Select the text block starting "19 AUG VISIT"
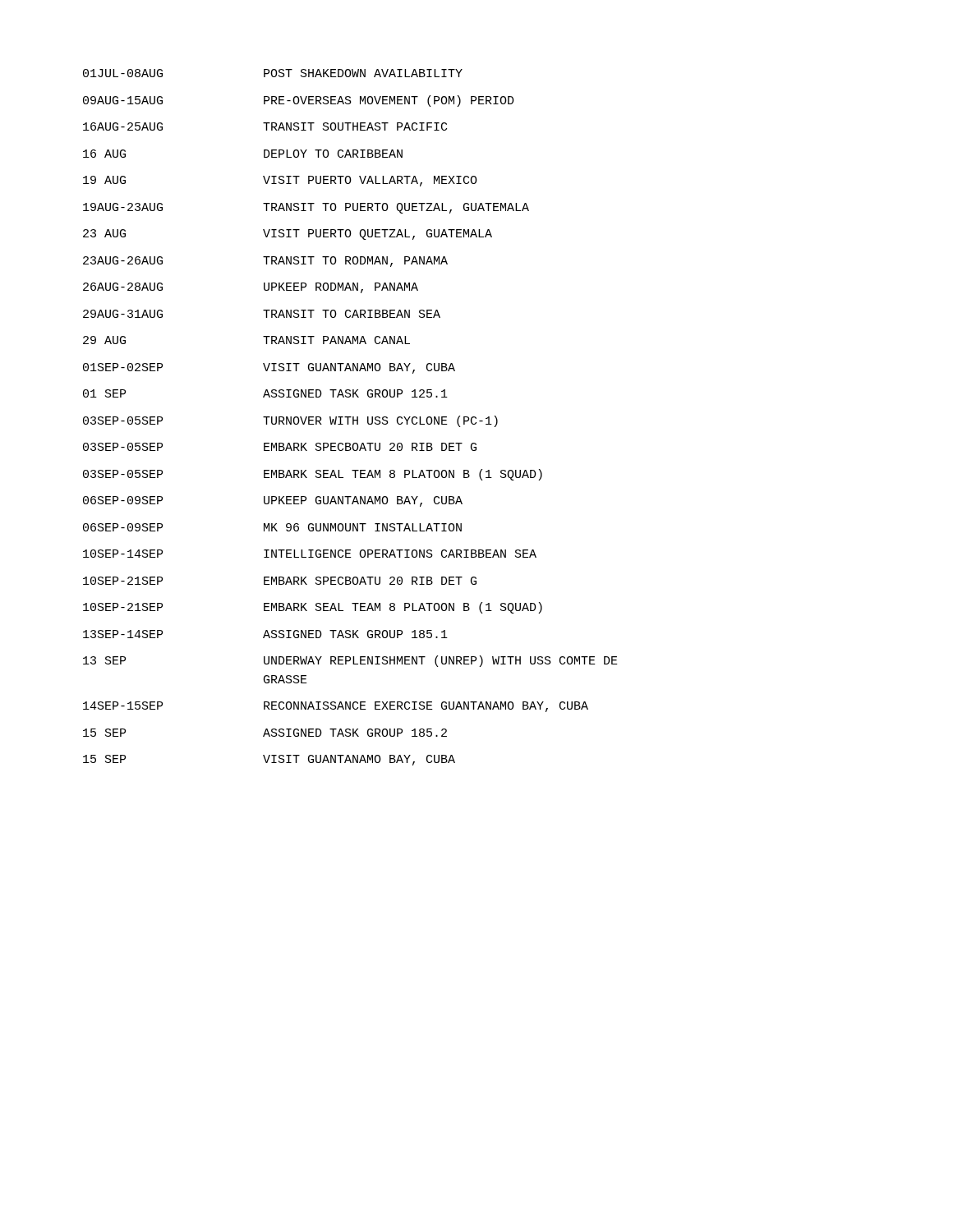Image resolution: width=953 pixels, height=1232 pixels. [x=476, y=182]
